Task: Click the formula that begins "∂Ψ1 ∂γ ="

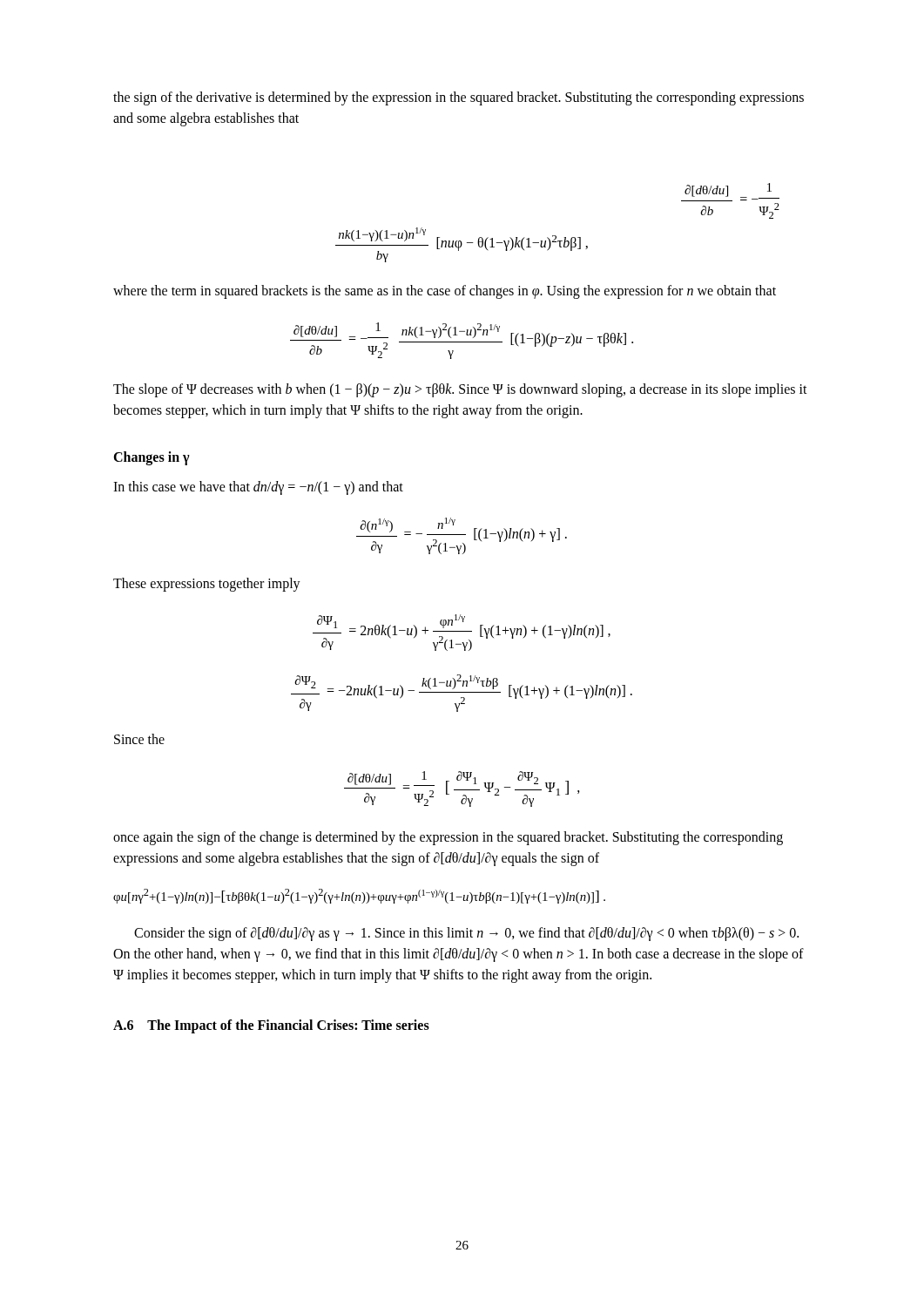Action: click(462, 631)
